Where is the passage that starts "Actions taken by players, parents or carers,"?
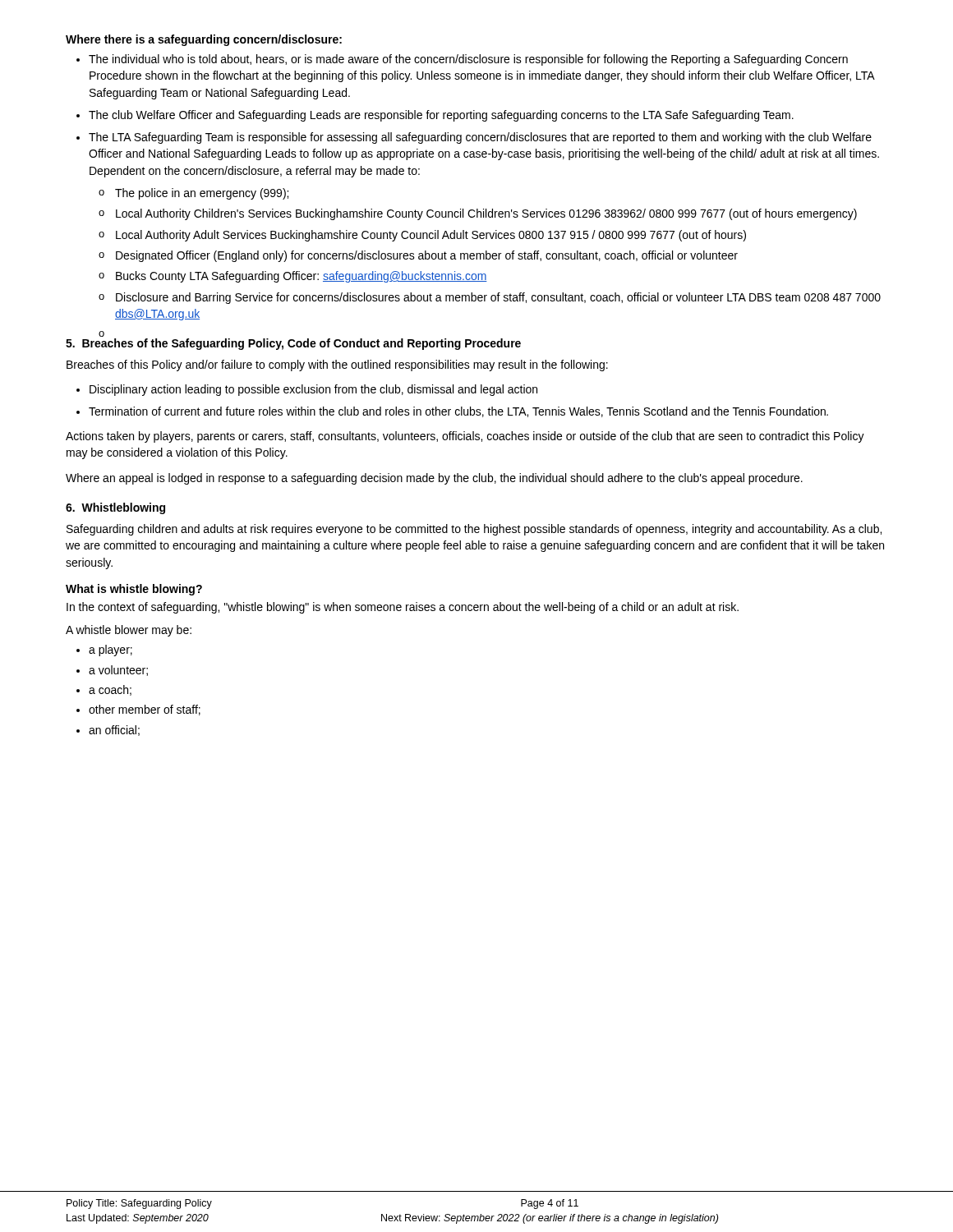Image resolution: width=953 pixels, height=1232 pixels. click(465, 445)
